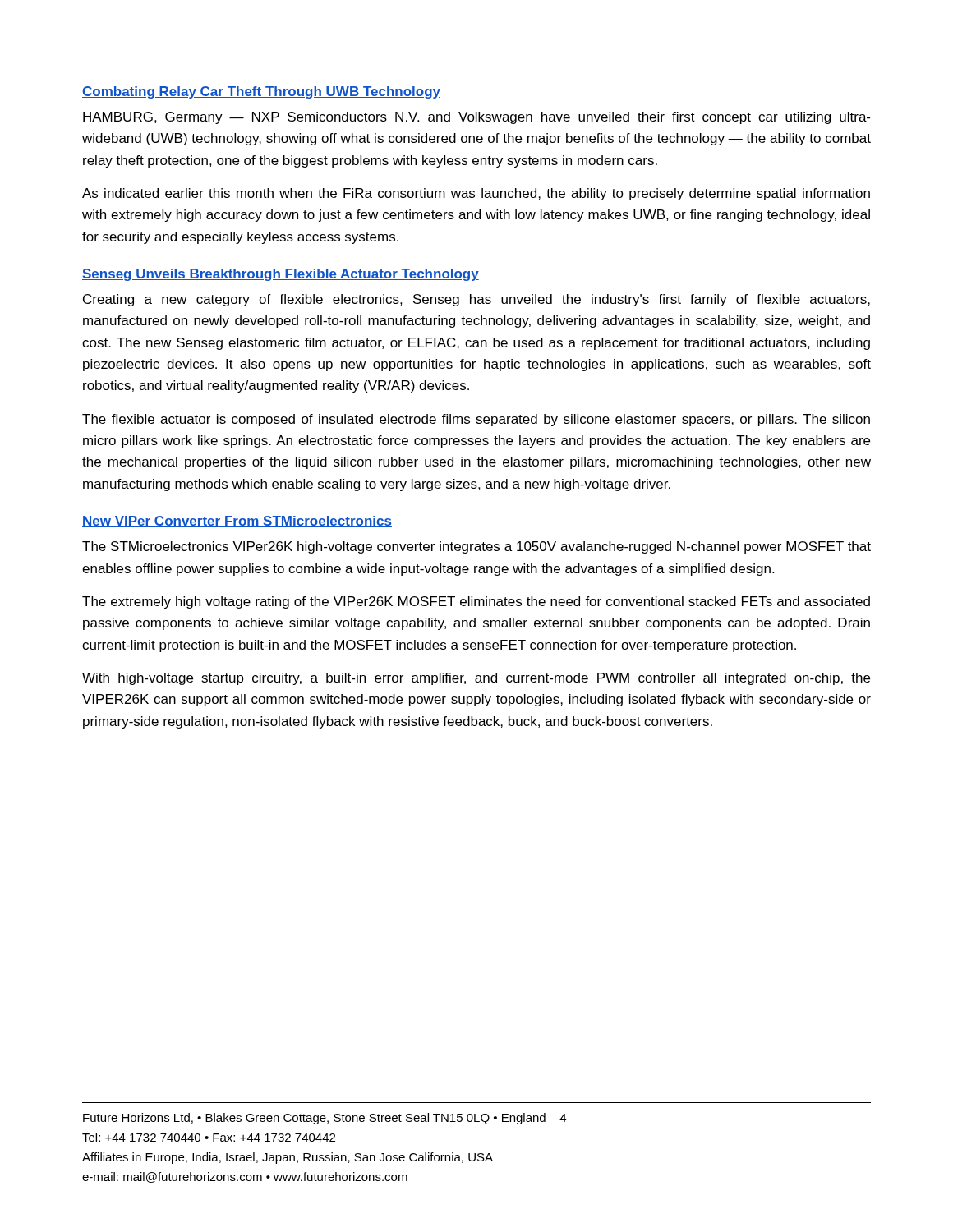This screenshot has height=1232, width=953.
Task: Click on the section header that says "Combating Relay Car Theft Through"
Action: click(261, 92)
